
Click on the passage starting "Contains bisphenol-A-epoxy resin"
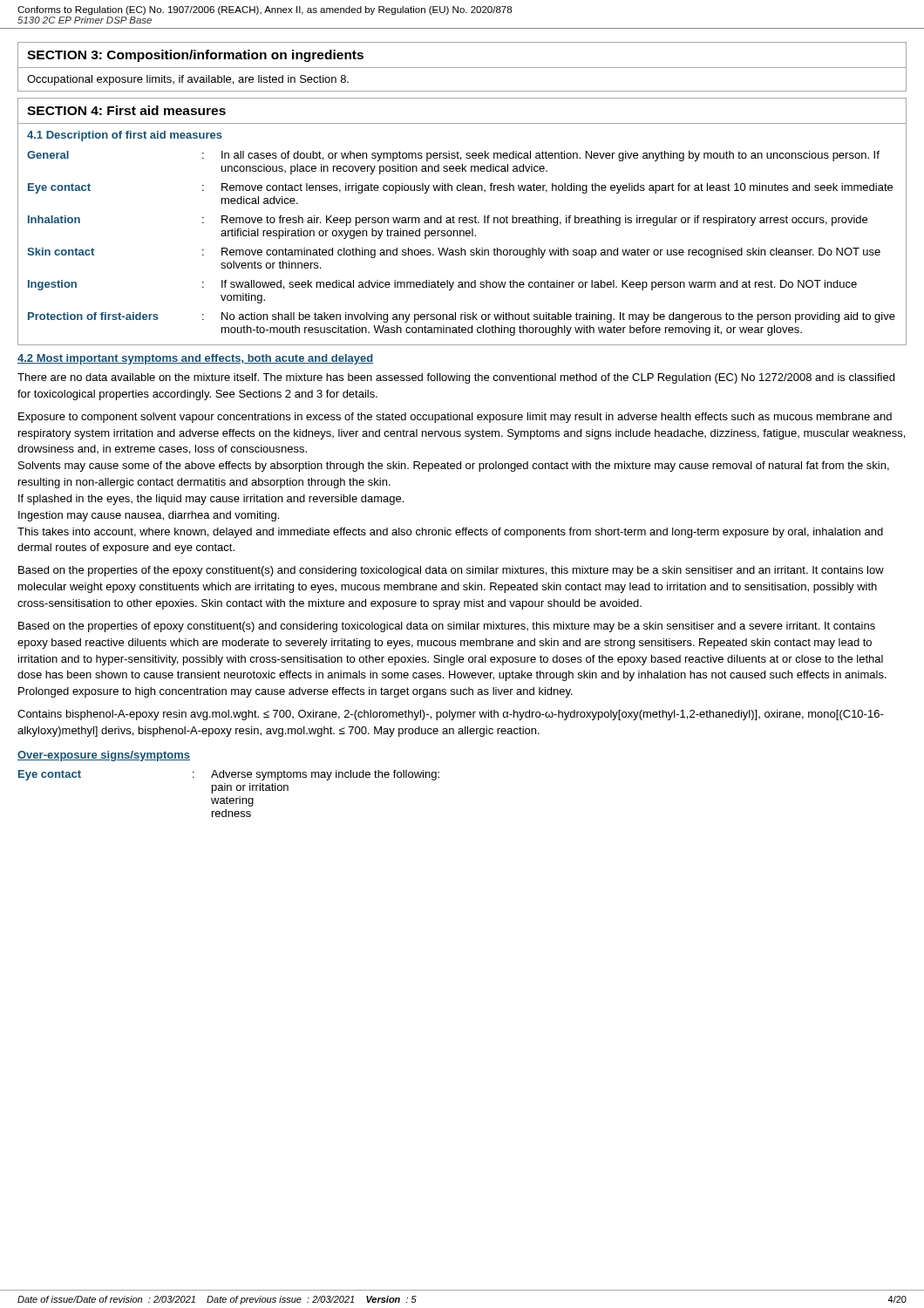(x=451, y=722)
